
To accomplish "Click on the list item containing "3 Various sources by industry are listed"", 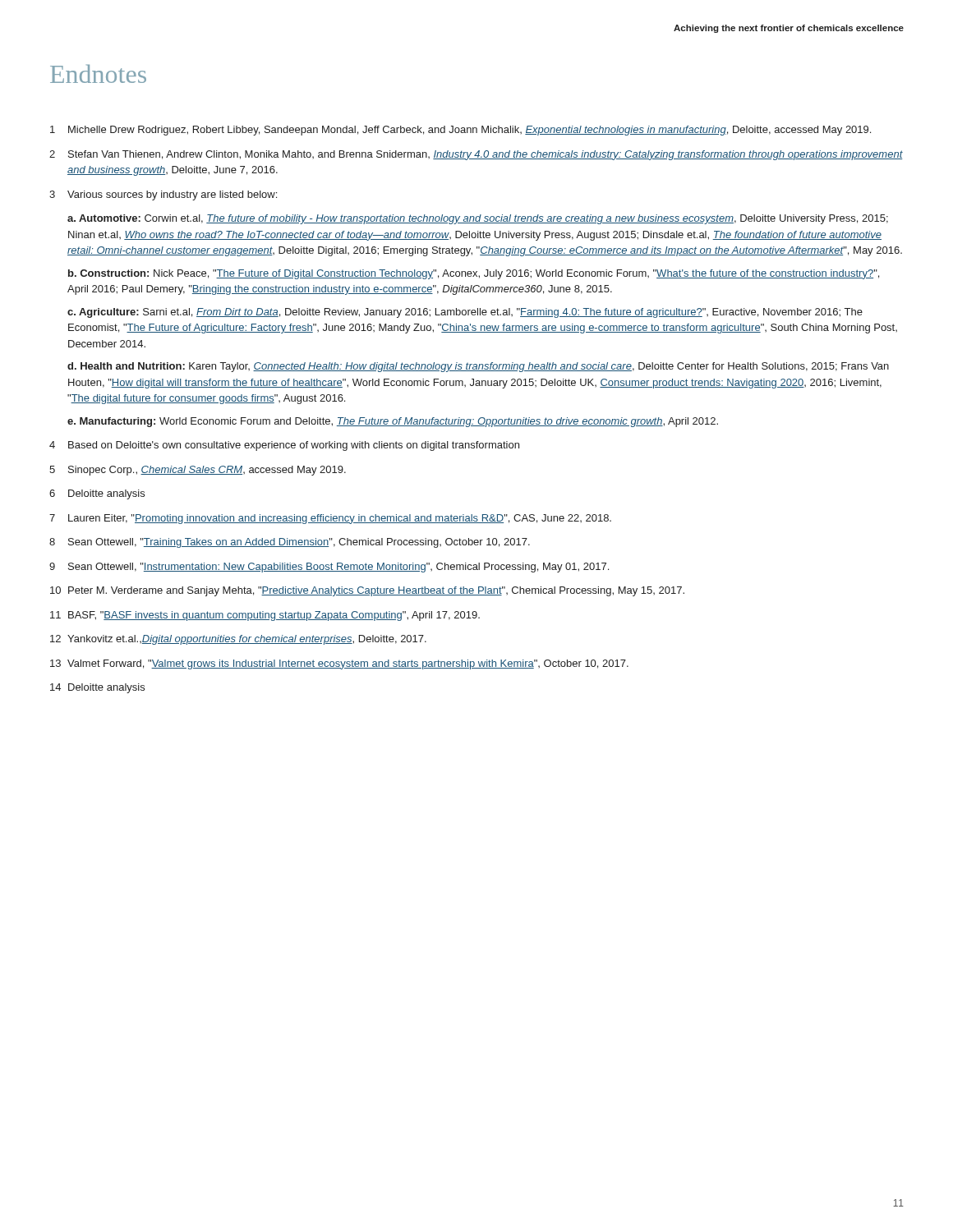I will 163,195.
